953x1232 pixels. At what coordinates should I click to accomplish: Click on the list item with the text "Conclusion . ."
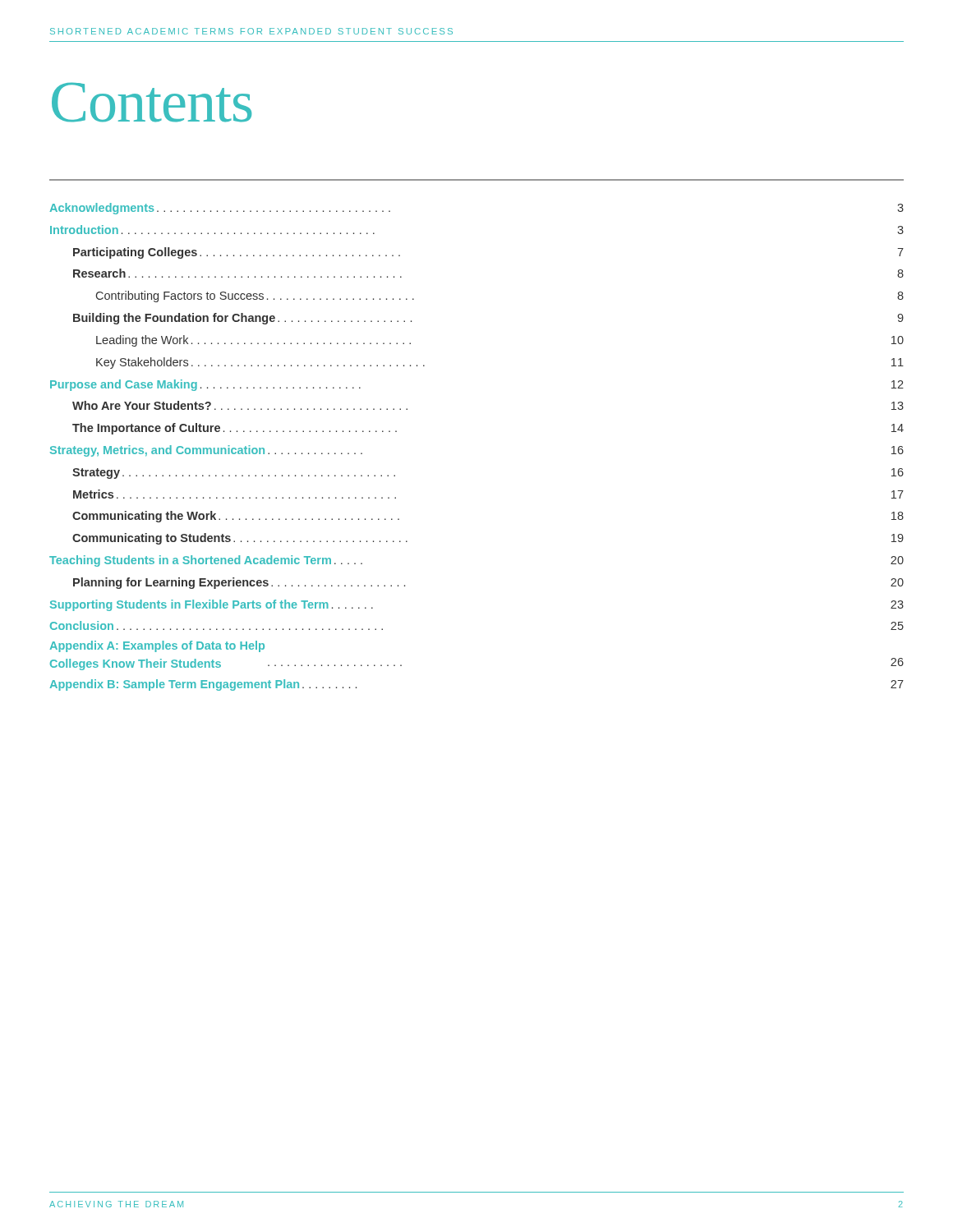[80, 625]
